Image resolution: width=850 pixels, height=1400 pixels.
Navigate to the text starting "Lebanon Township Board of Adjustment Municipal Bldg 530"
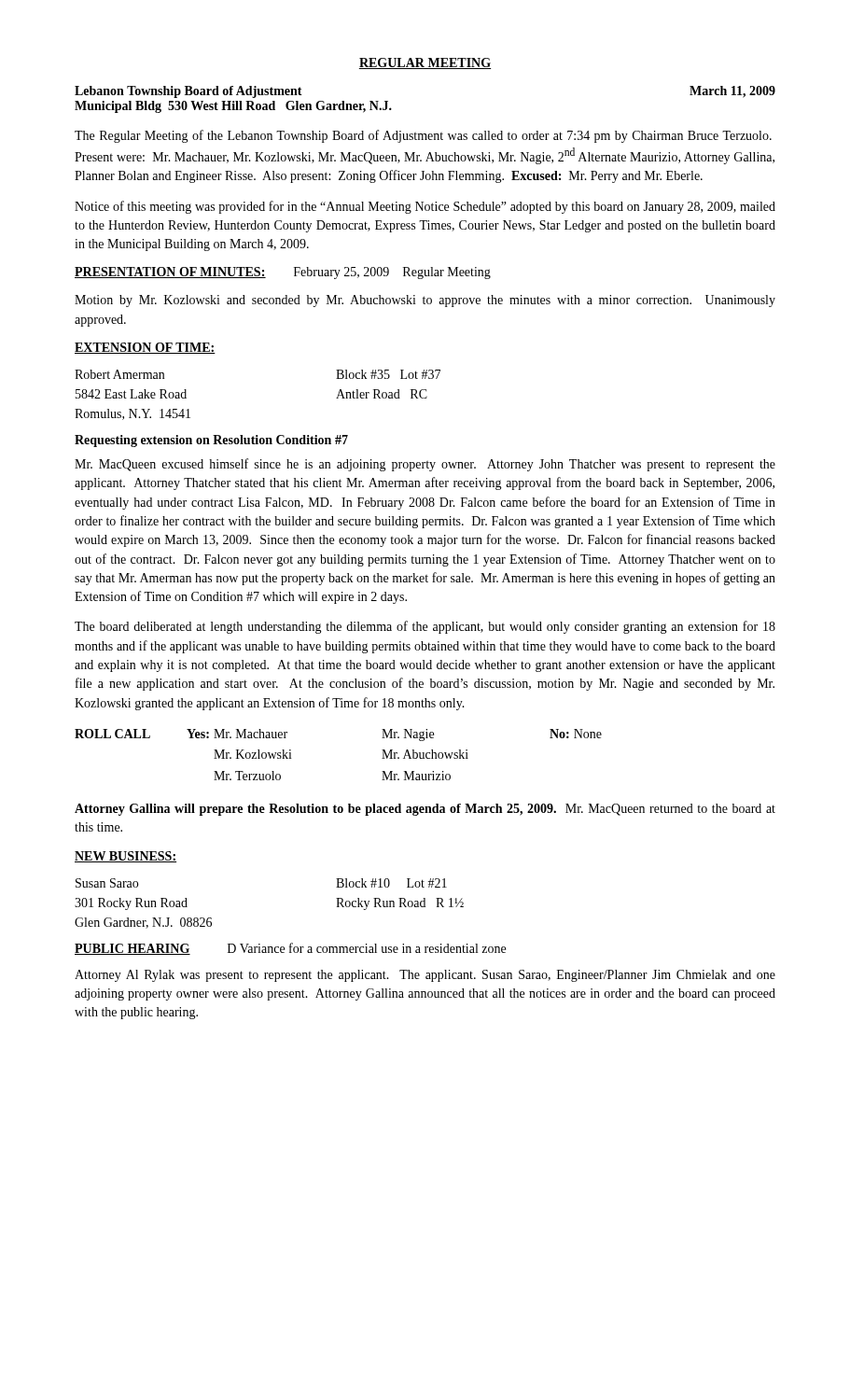(x=202, y=92)
